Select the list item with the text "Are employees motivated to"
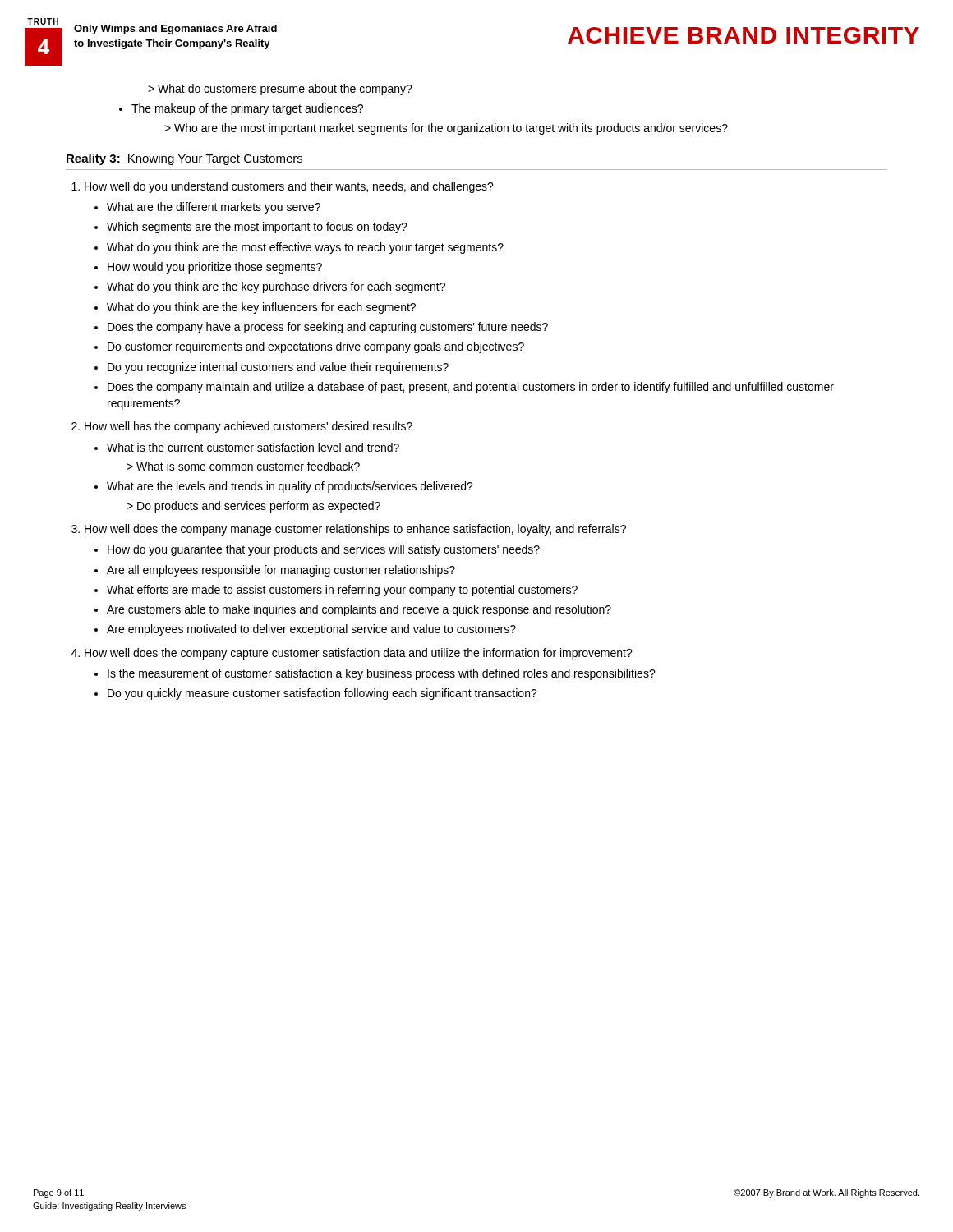The height and width of the screenshot is (1232, 953). 311,629
